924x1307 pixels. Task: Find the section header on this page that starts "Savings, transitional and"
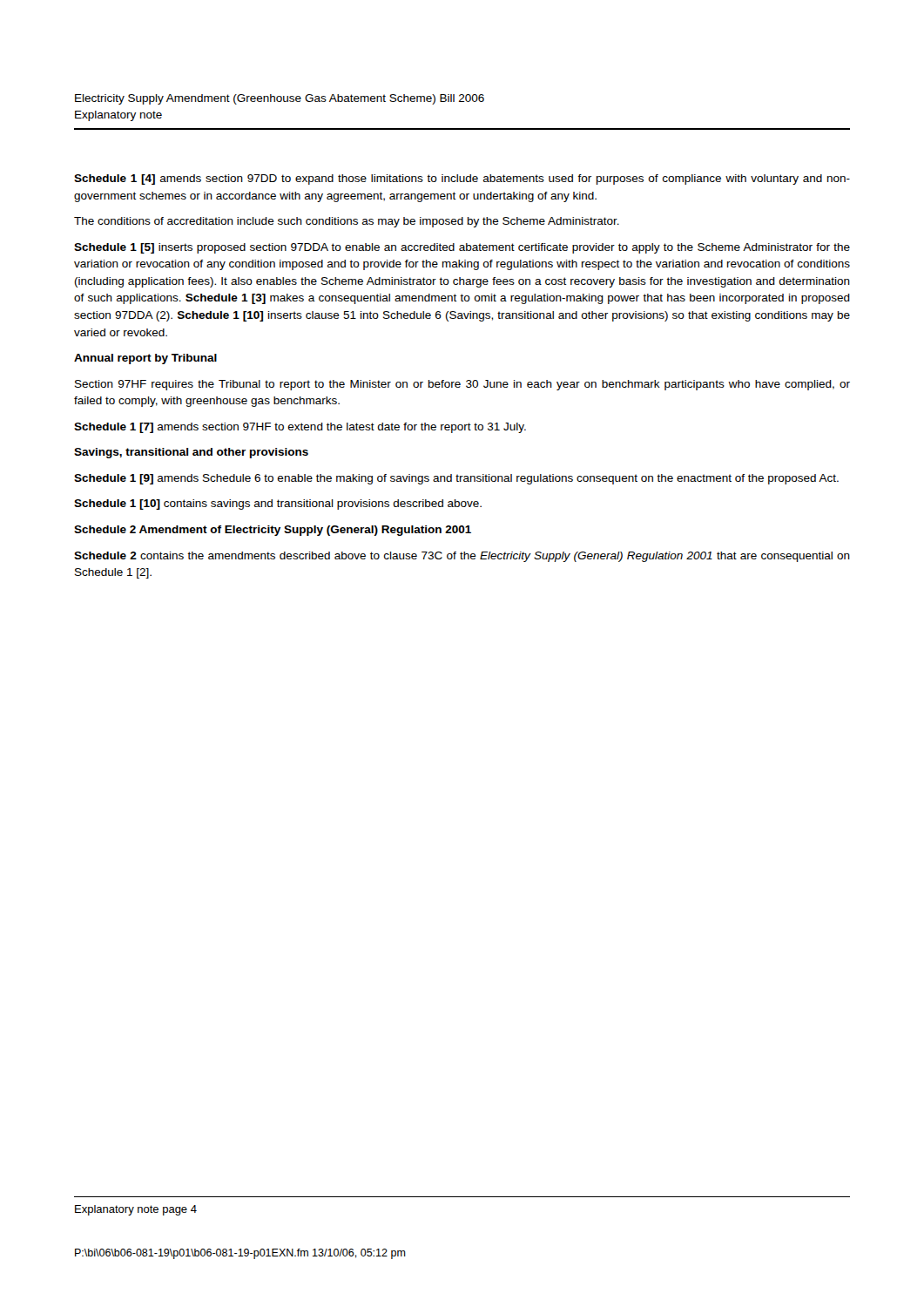[191, 453]
